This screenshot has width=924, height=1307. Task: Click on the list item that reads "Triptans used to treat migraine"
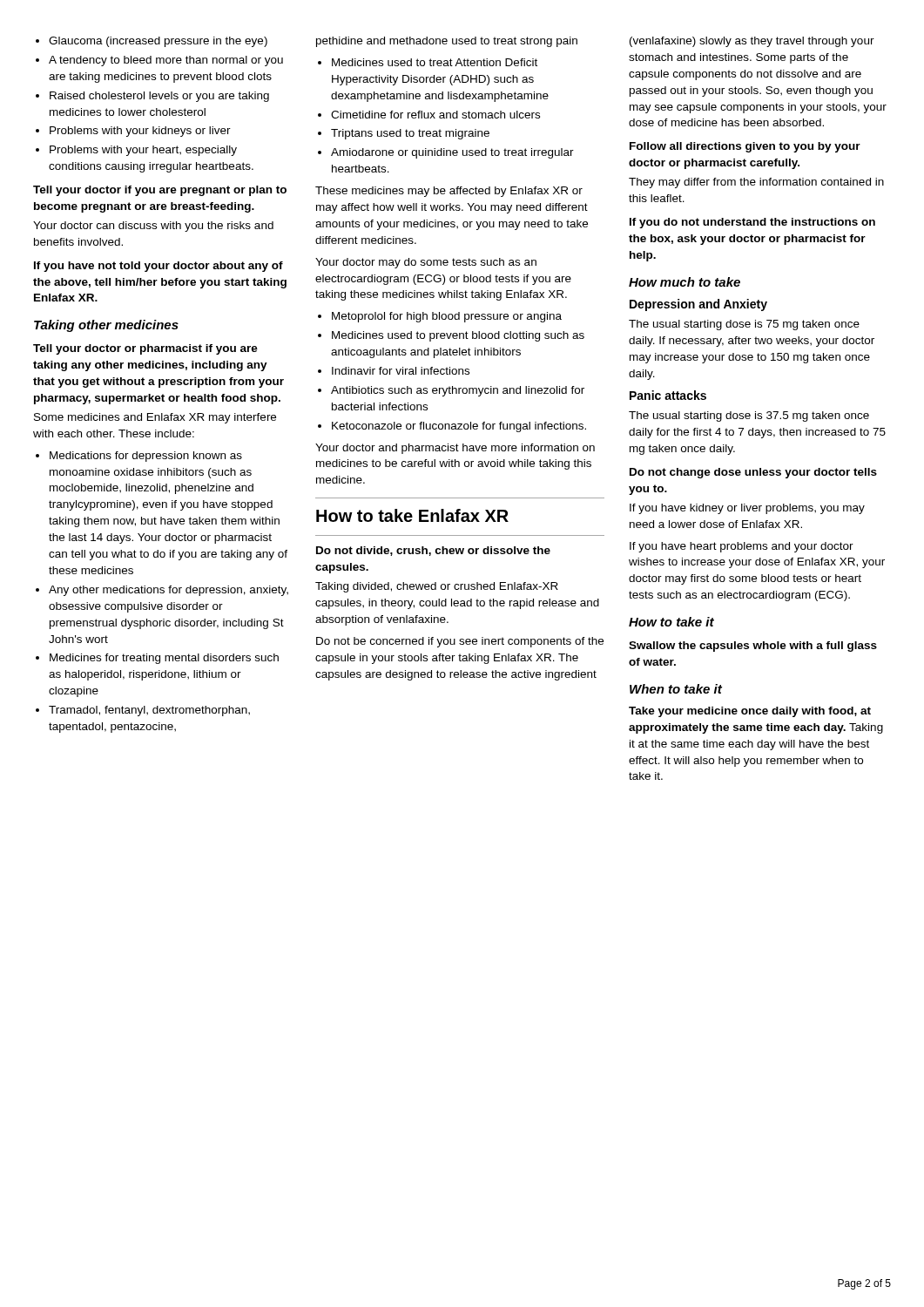point(468,134)
